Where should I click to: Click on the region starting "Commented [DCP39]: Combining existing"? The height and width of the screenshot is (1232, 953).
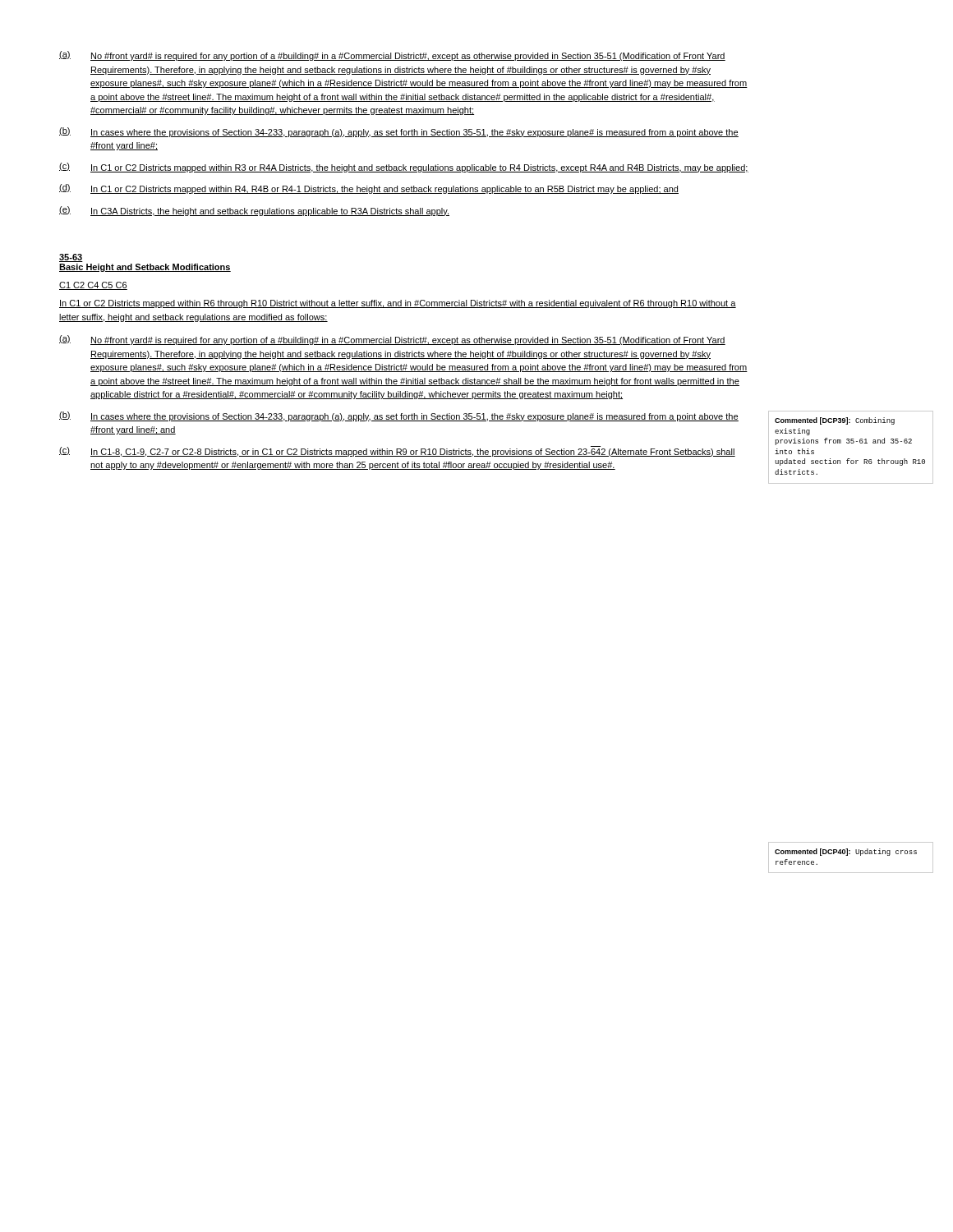click(850, 447)
